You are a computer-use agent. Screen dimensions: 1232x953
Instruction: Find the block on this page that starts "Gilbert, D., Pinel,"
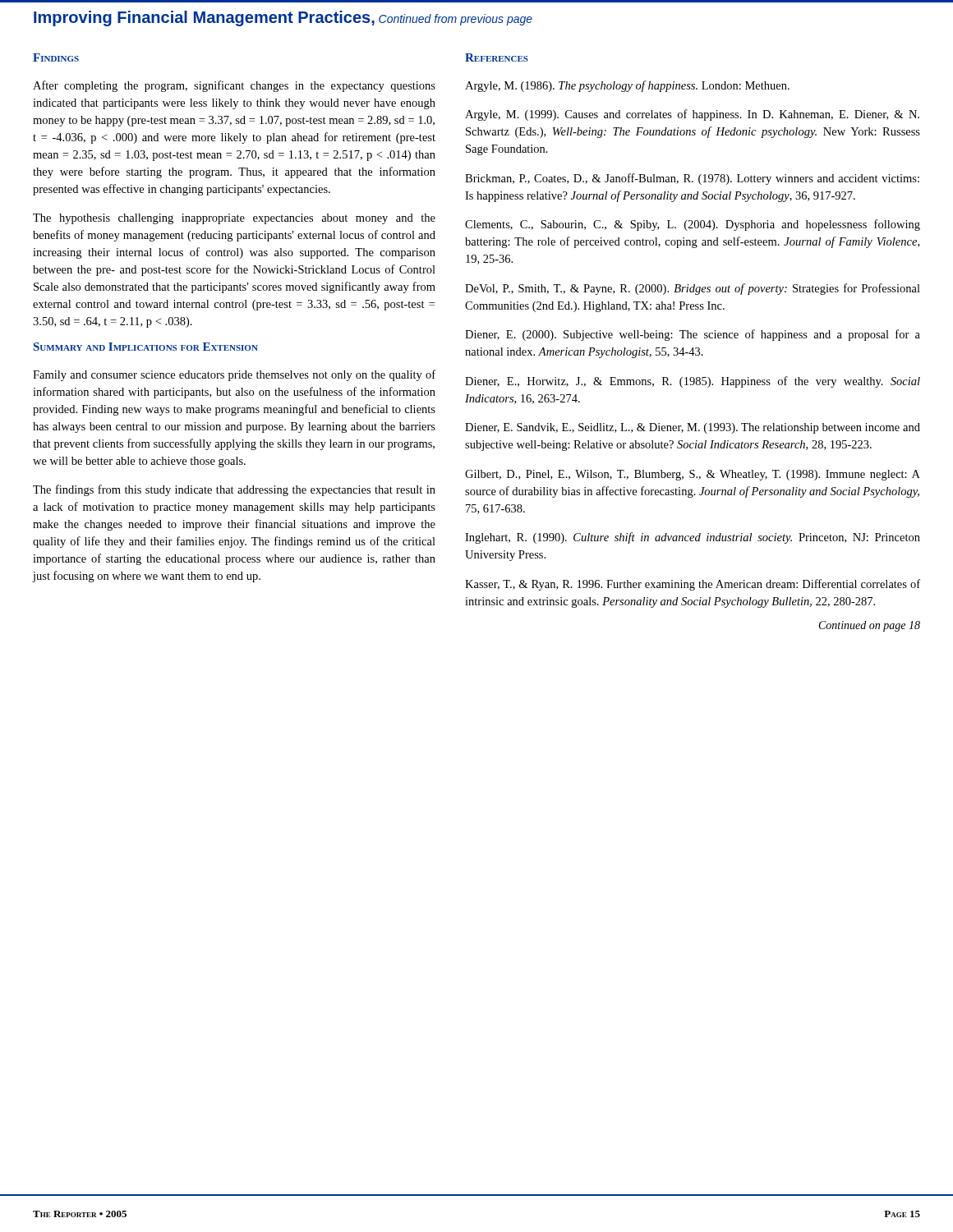(693, 491)
